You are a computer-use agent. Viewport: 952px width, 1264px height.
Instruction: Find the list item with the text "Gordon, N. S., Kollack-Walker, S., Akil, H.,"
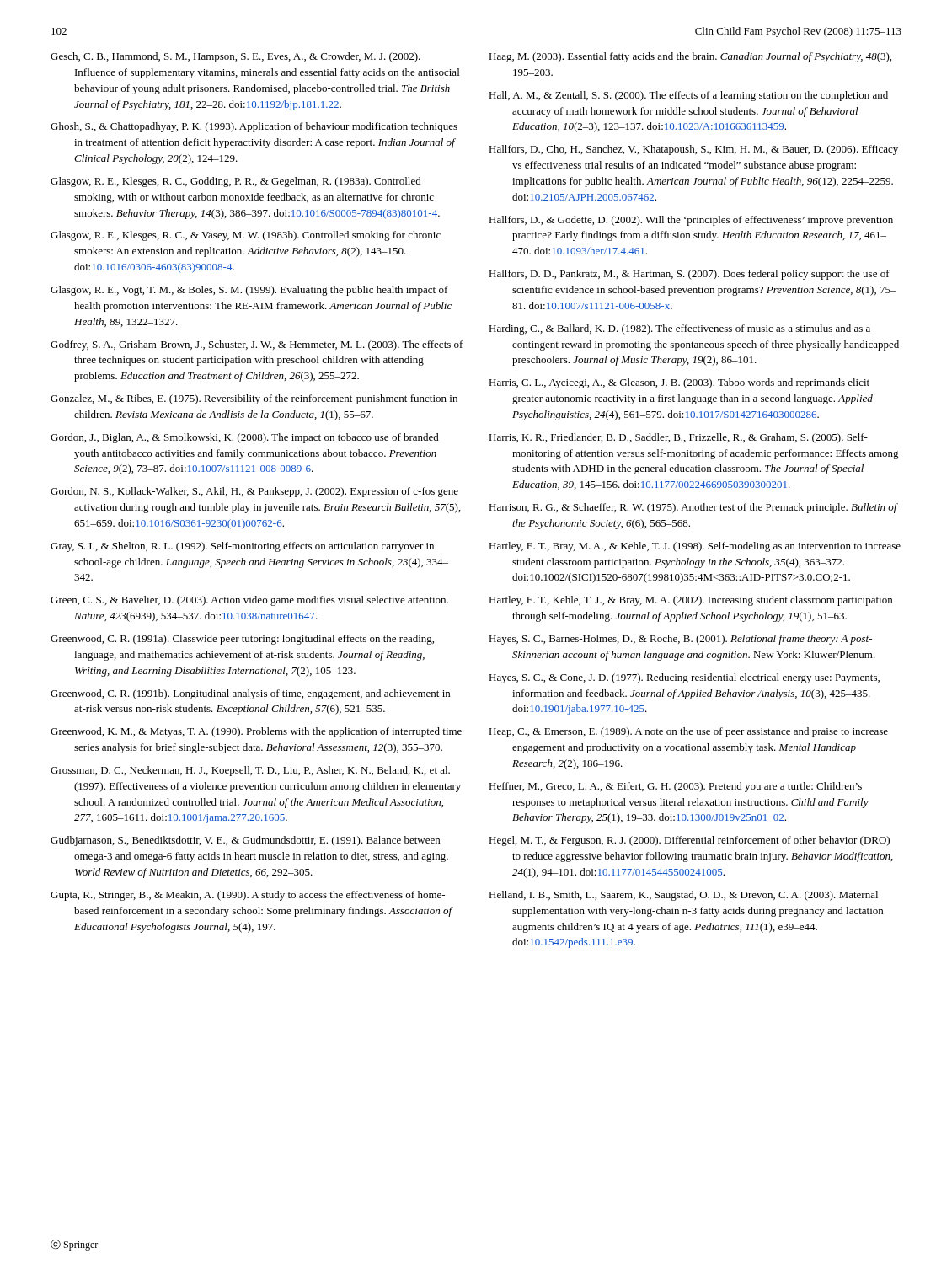[256, 507]
